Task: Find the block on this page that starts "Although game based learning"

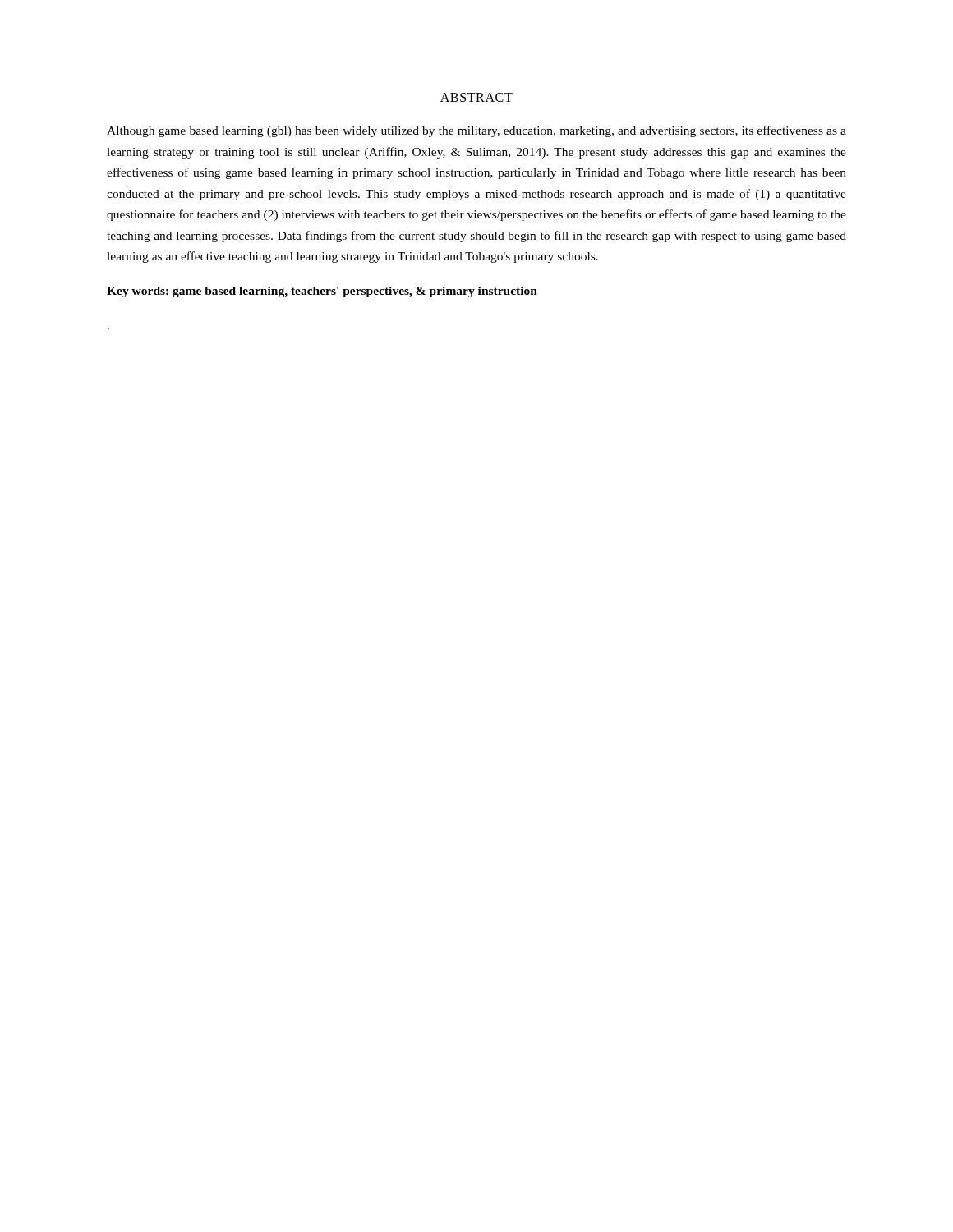Action: click(476, 193)
